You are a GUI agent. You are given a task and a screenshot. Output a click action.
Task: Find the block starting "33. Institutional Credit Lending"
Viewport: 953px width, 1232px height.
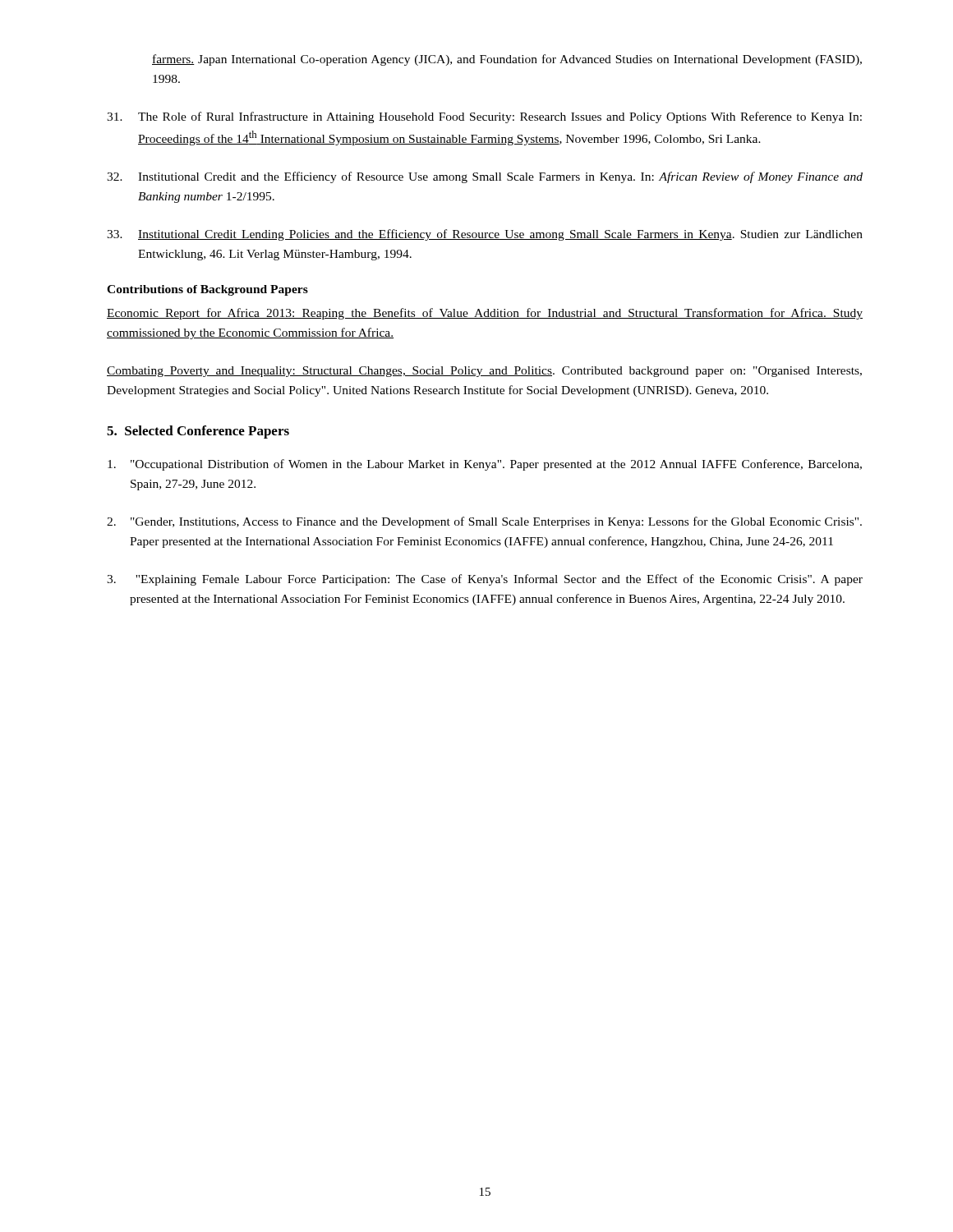pyautogui.click(x=485, y=244)
